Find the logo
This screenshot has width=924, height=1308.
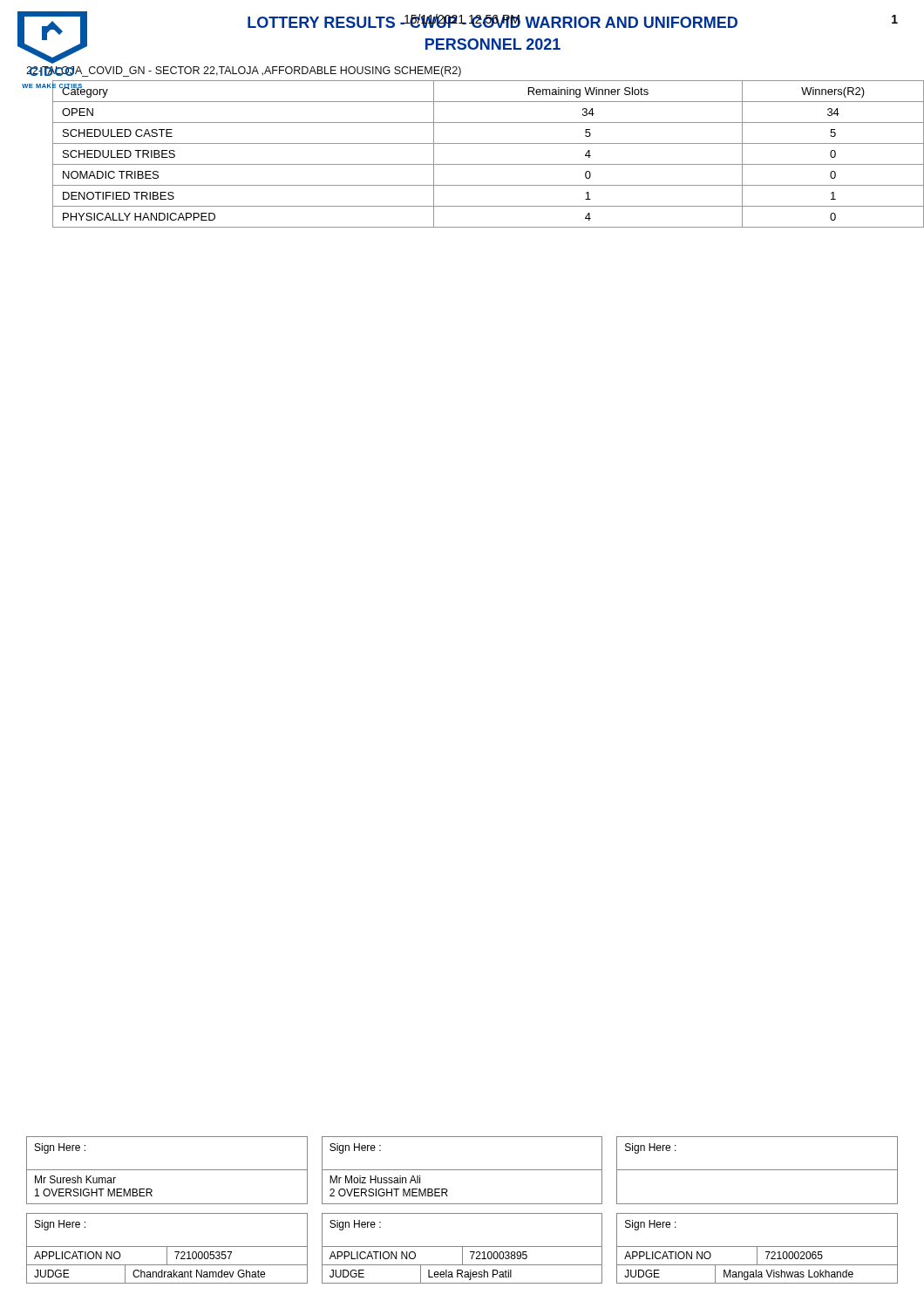52,48
